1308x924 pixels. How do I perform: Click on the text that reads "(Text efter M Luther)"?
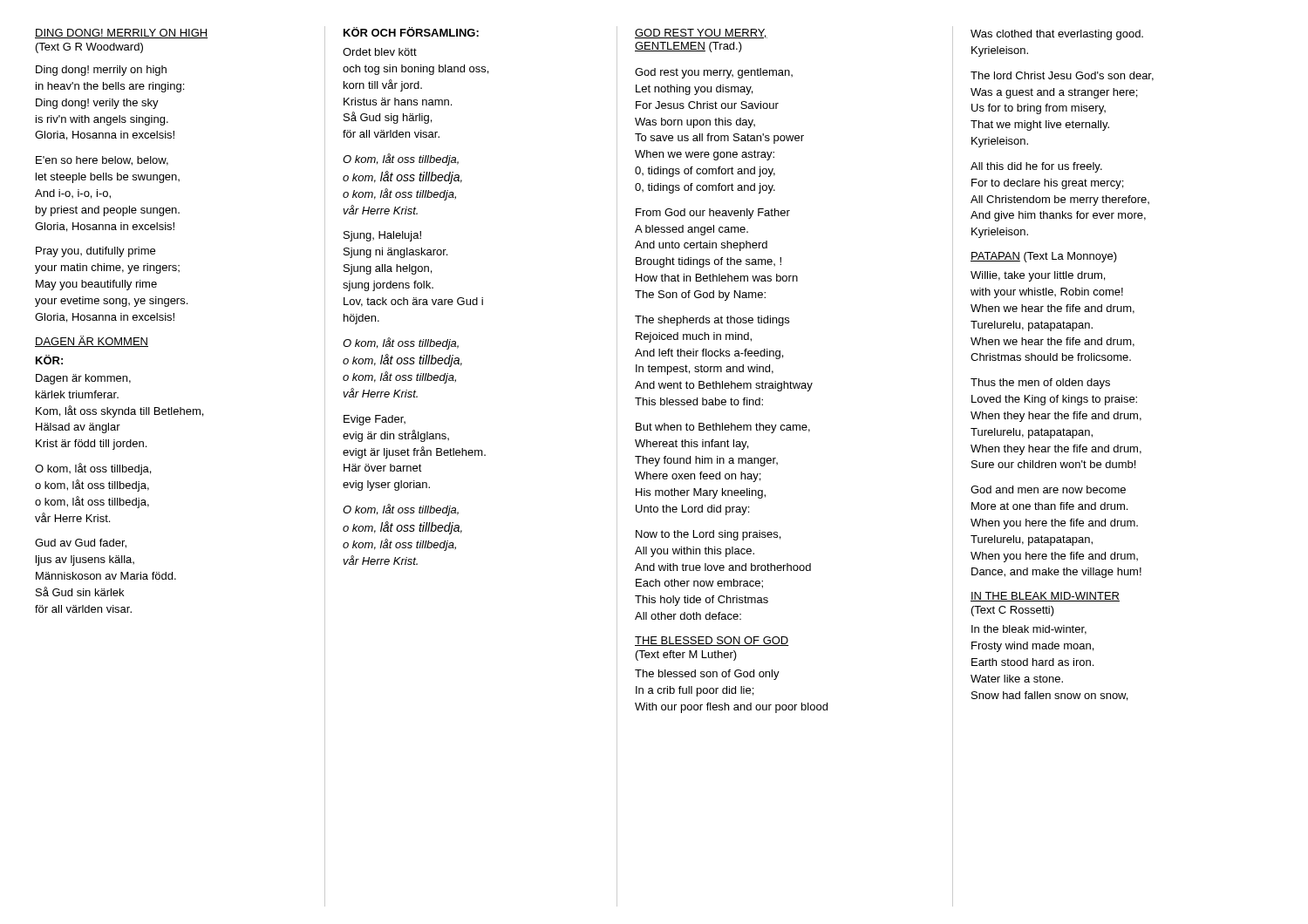[686, 654]
